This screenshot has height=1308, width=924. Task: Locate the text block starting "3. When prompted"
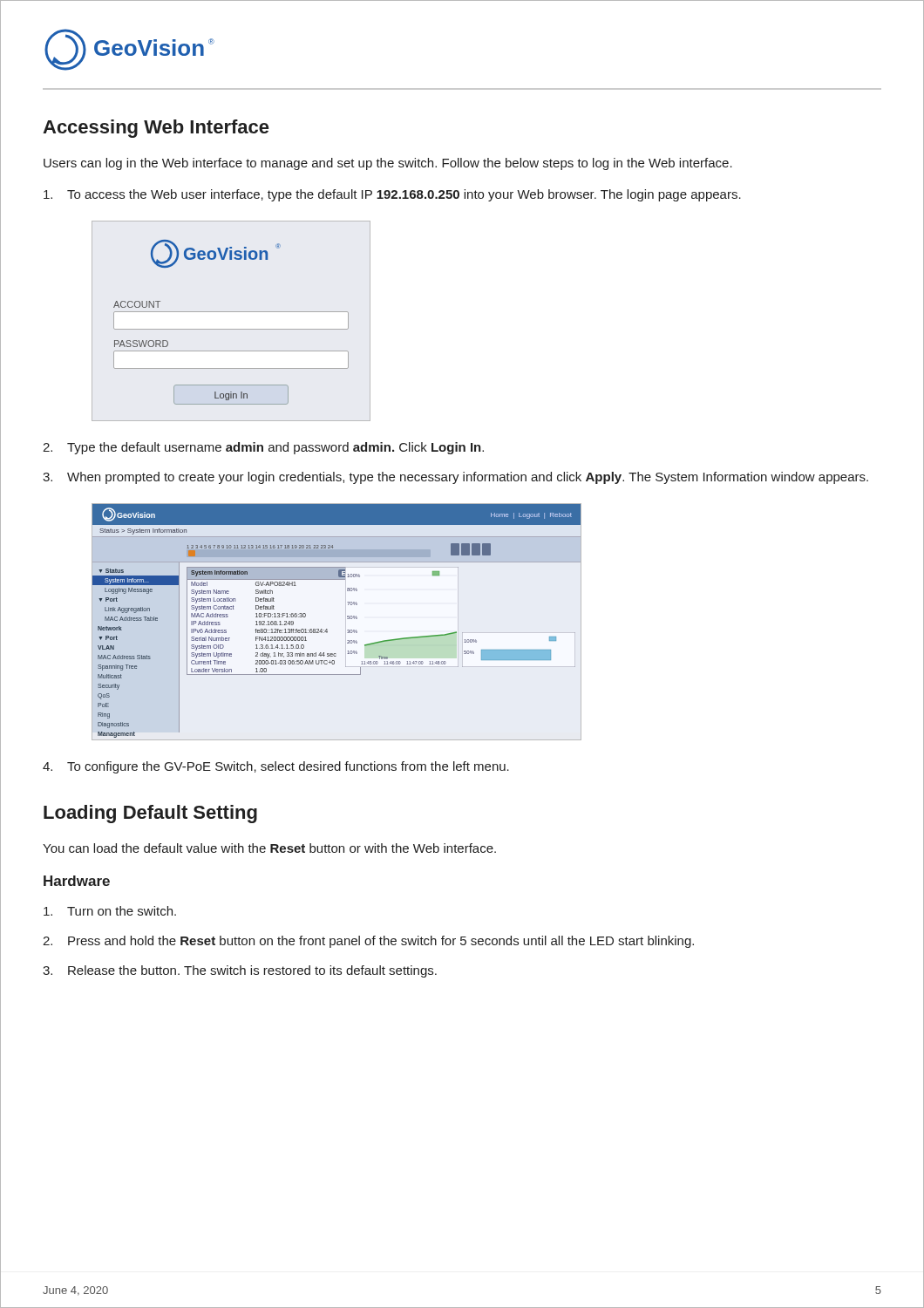[x=462, y=477]
